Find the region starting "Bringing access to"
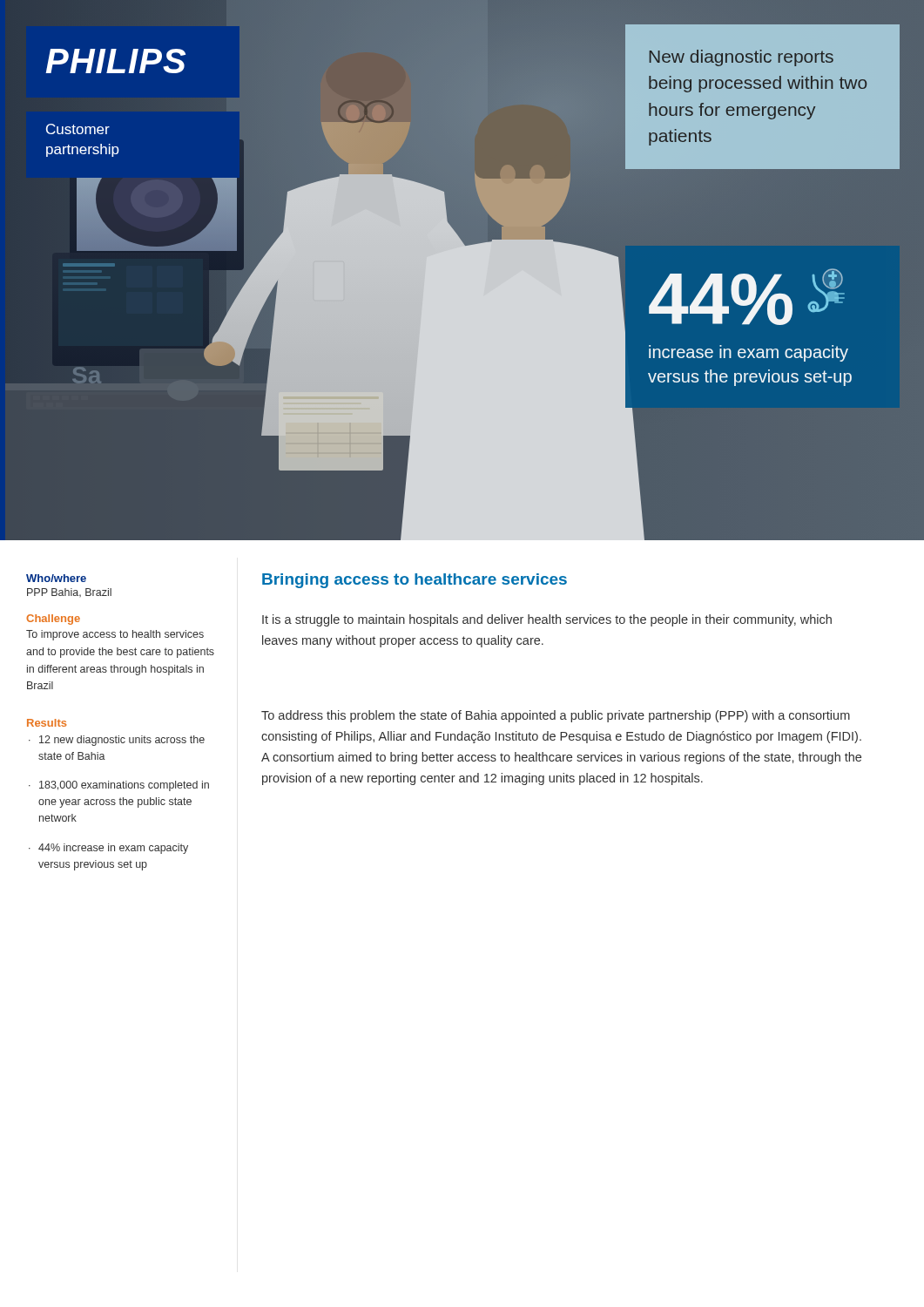 [x=414, y=579]
